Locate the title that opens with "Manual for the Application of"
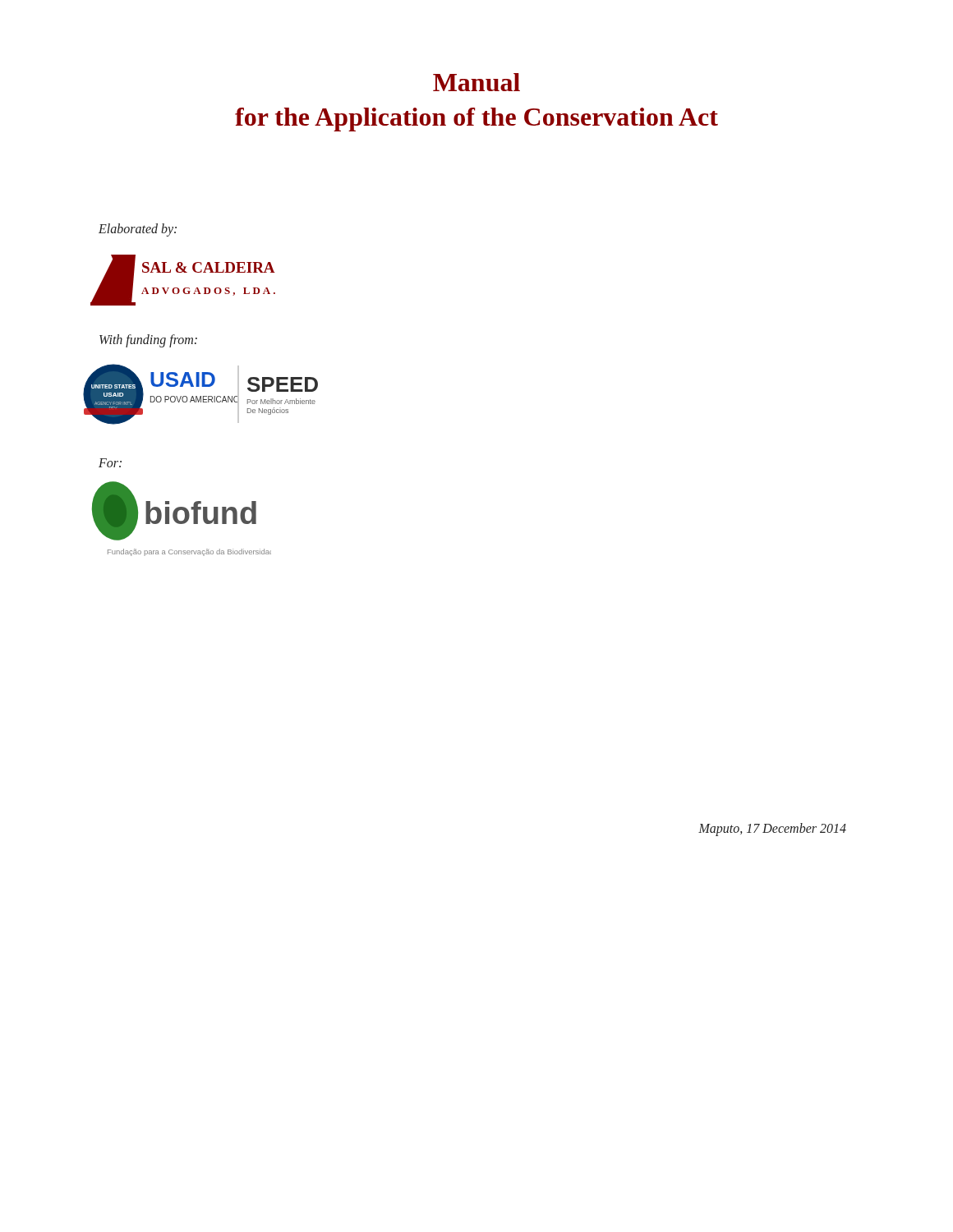 (x=476, y=100)
